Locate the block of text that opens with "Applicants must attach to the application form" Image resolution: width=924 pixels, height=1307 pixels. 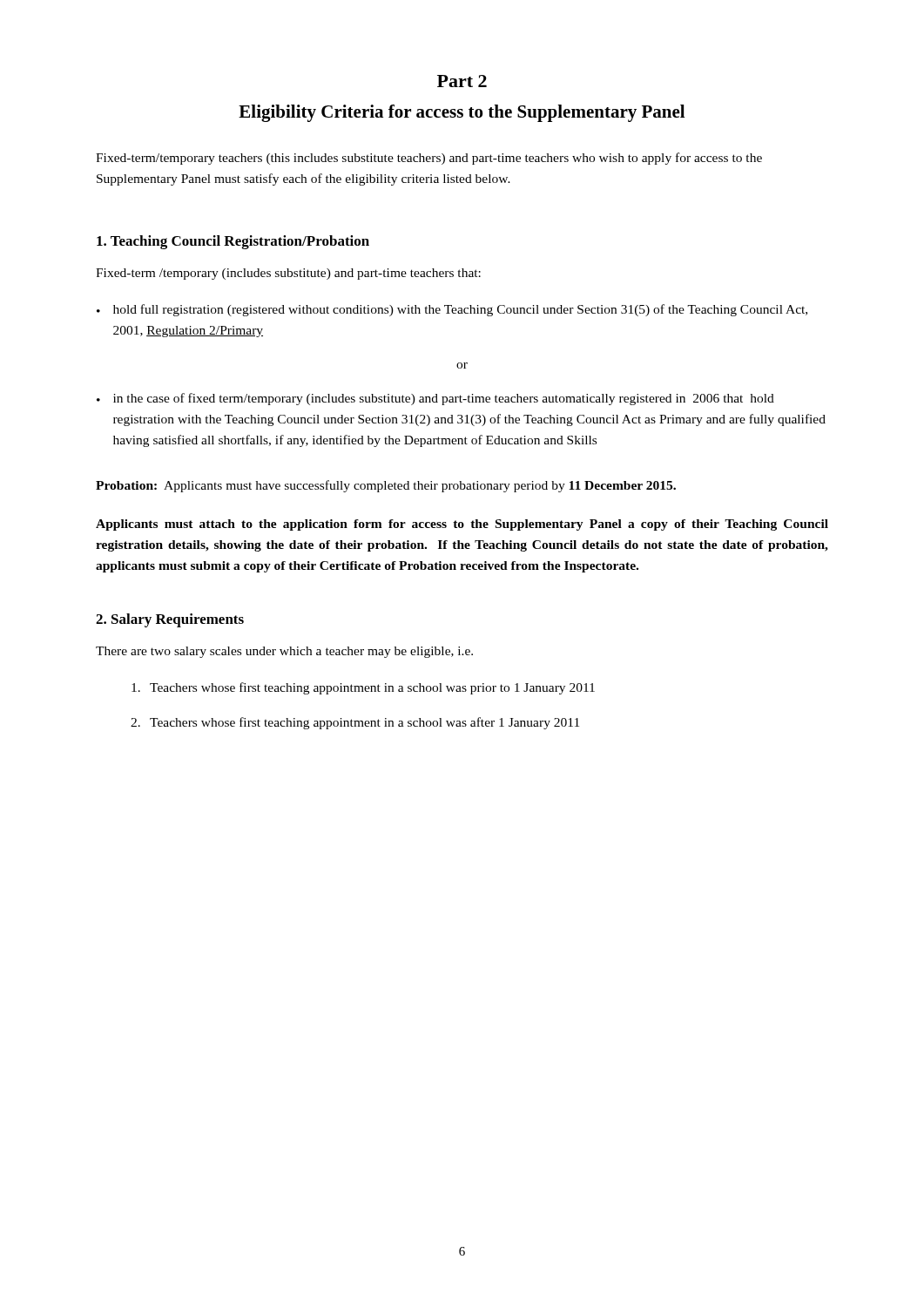462,544
